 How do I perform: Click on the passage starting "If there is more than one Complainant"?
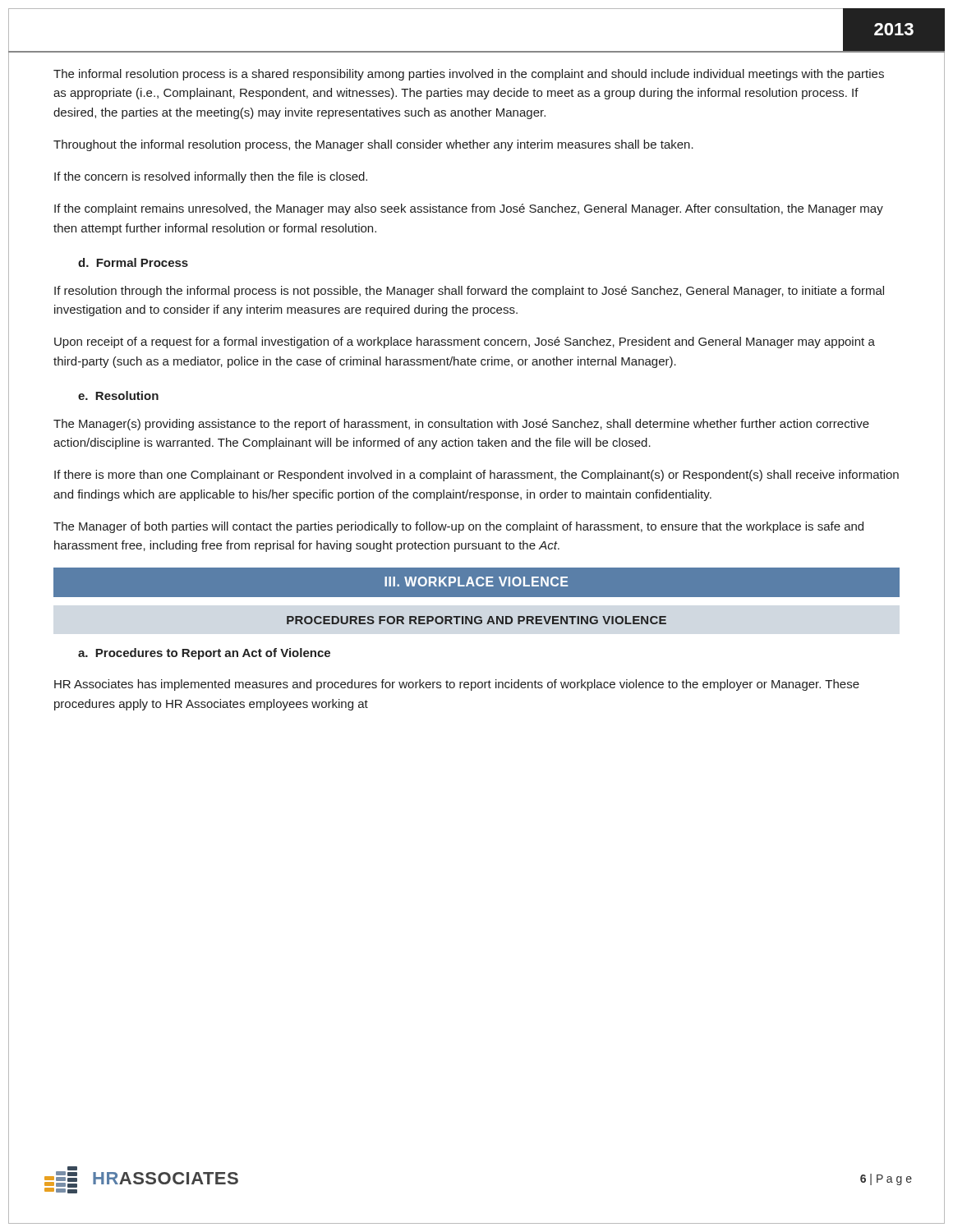[476, 484]
